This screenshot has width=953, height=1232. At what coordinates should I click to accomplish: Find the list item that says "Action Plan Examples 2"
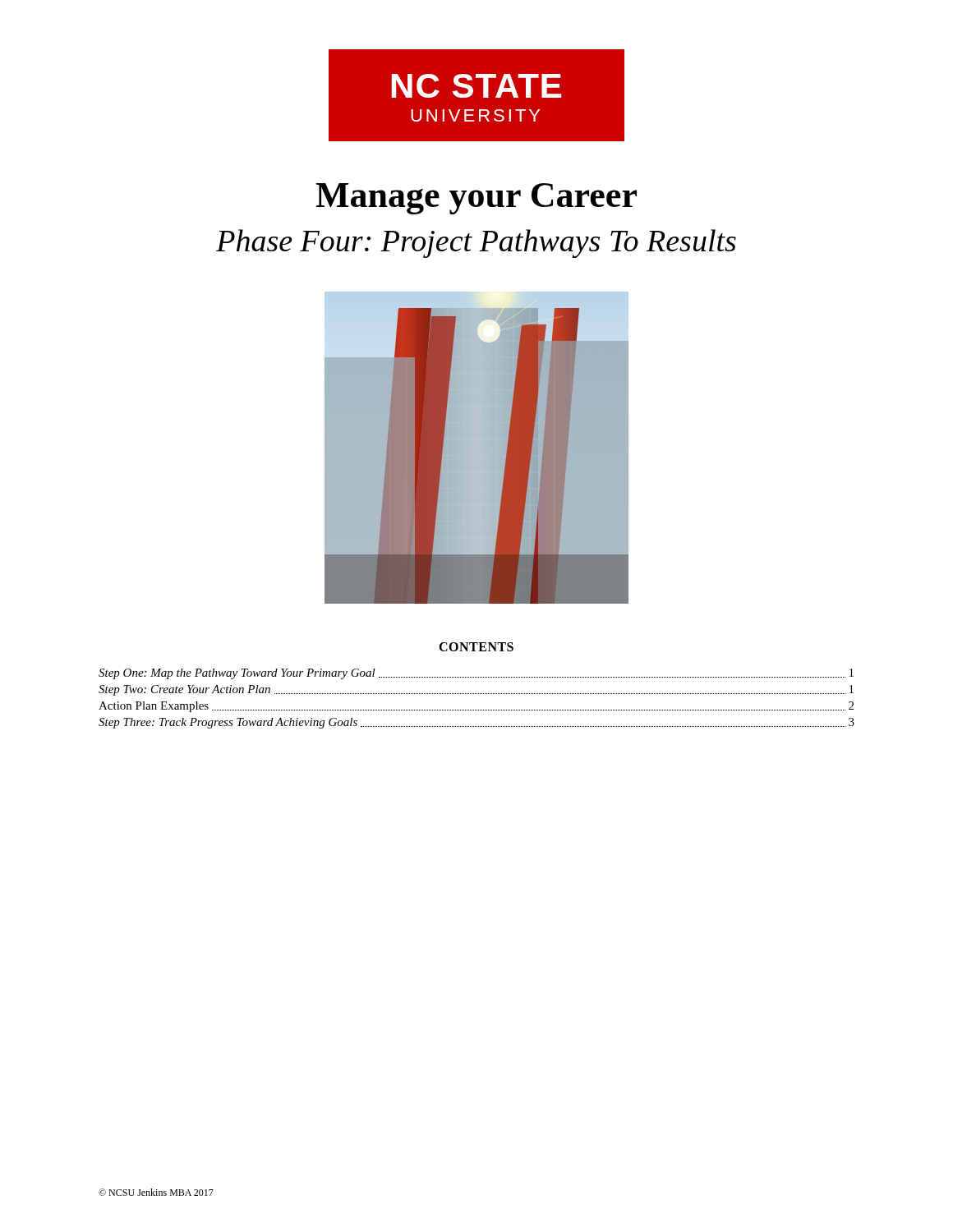tap(476, 706)
